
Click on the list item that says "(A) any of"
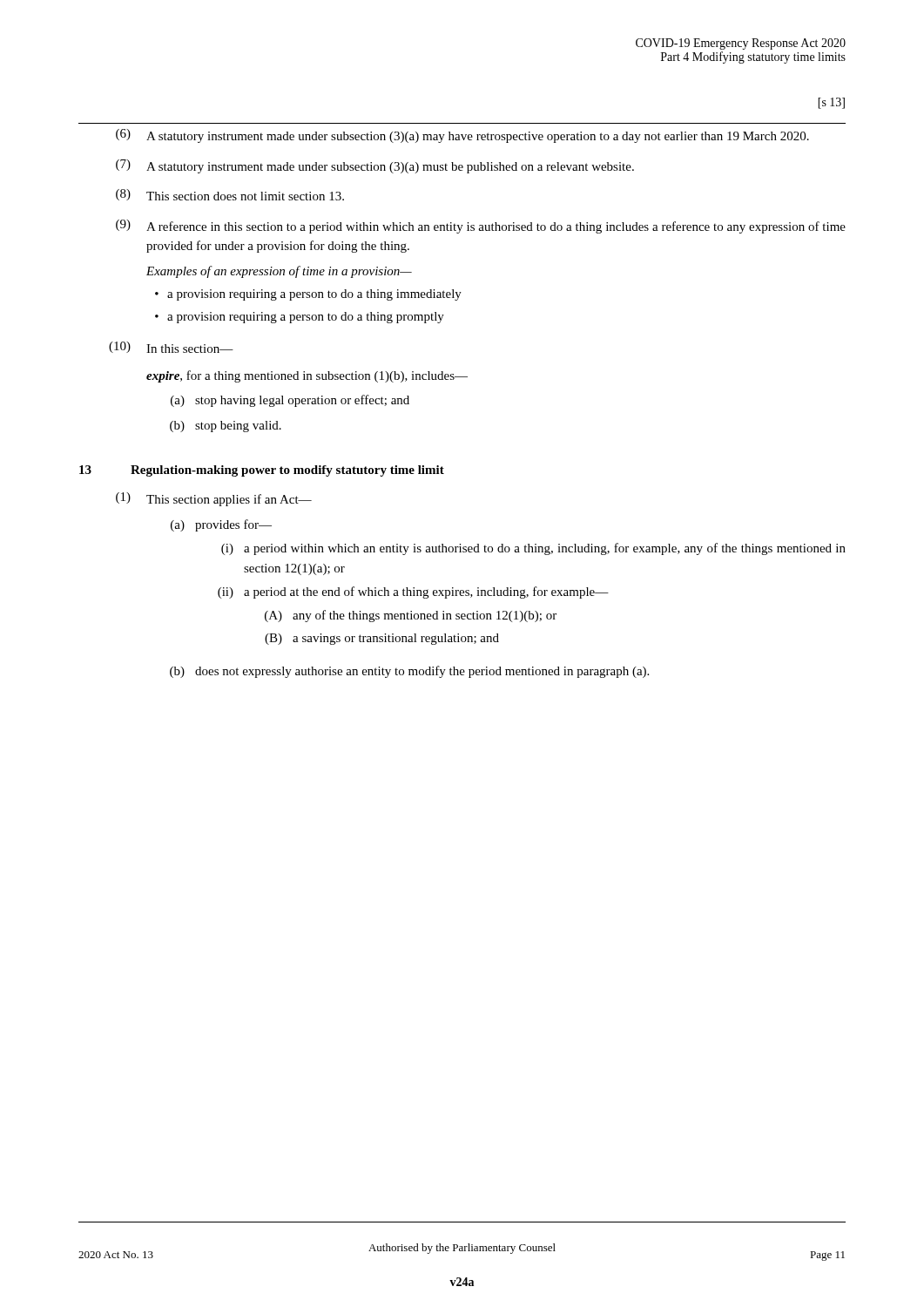pos(545,615)
